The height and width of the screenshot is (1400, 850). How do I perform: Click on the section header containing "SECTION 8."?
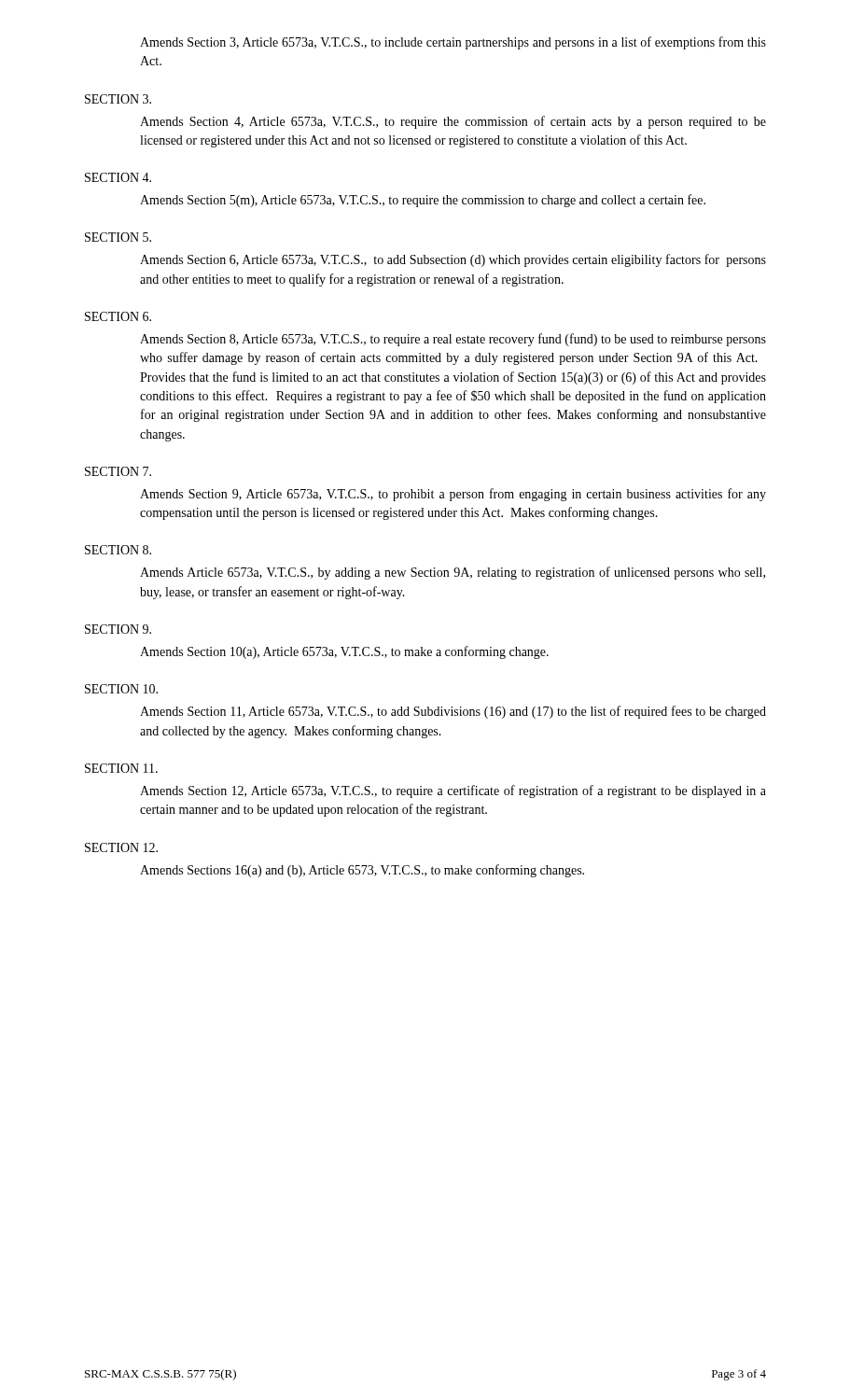[118, 551]
